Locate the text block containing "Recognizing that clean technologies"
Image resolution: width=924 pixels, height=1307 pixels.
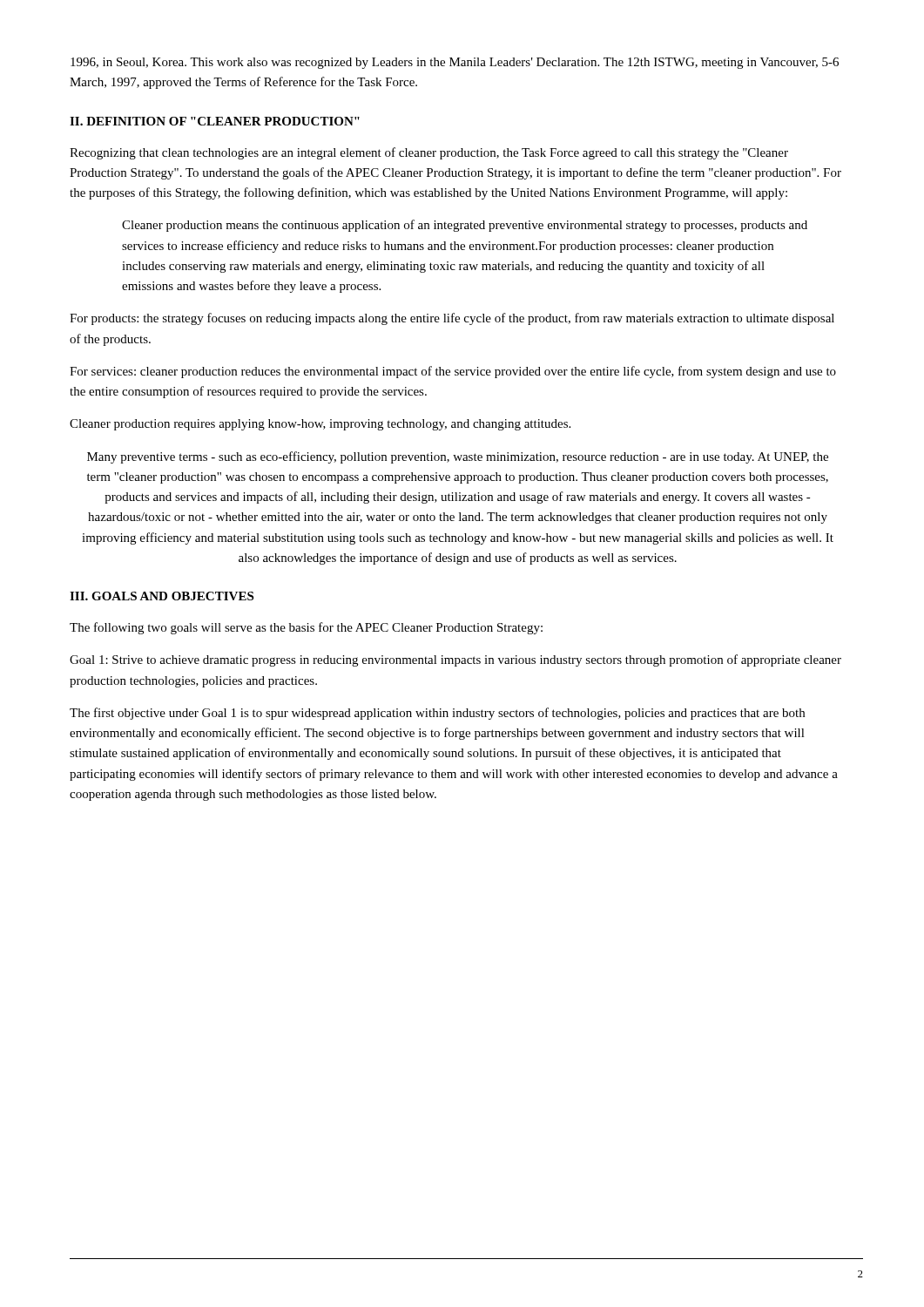coord(455,172)
